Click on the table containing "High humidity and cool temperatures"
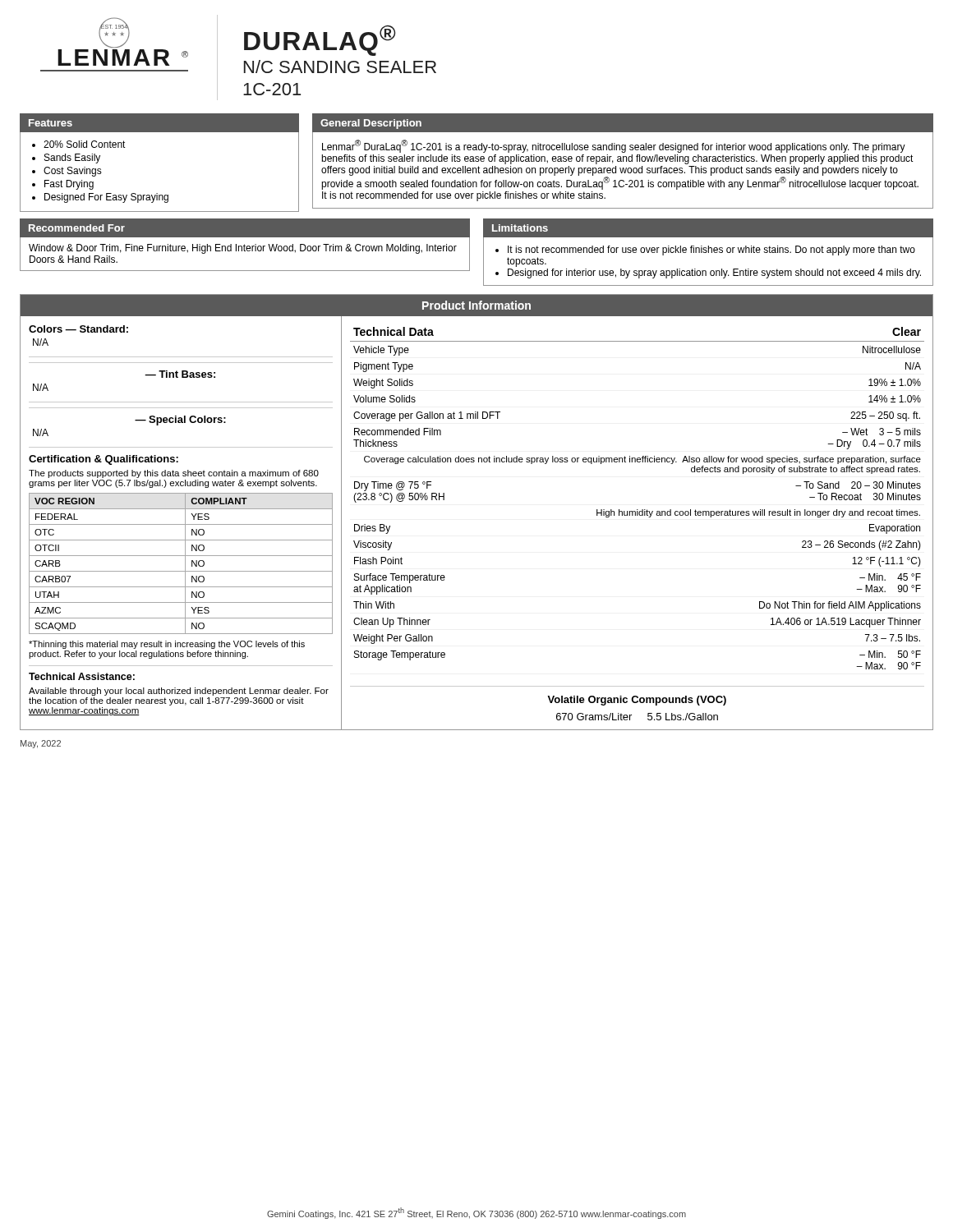This screenshot has width=953, height=1232. pyautogui.click(x=637, y=499)
